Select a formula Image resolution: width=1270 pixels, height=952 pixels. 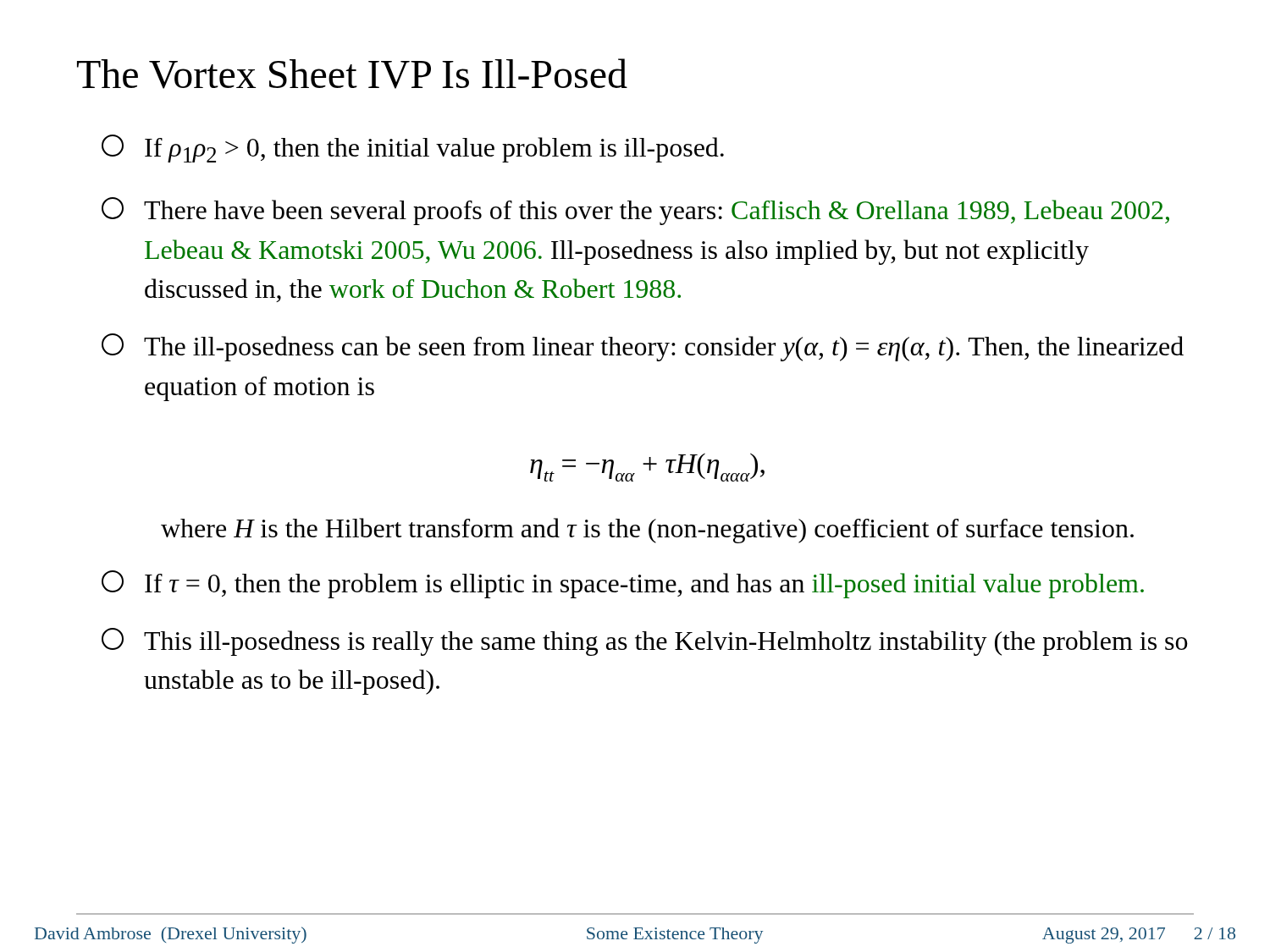click(648, 460)
